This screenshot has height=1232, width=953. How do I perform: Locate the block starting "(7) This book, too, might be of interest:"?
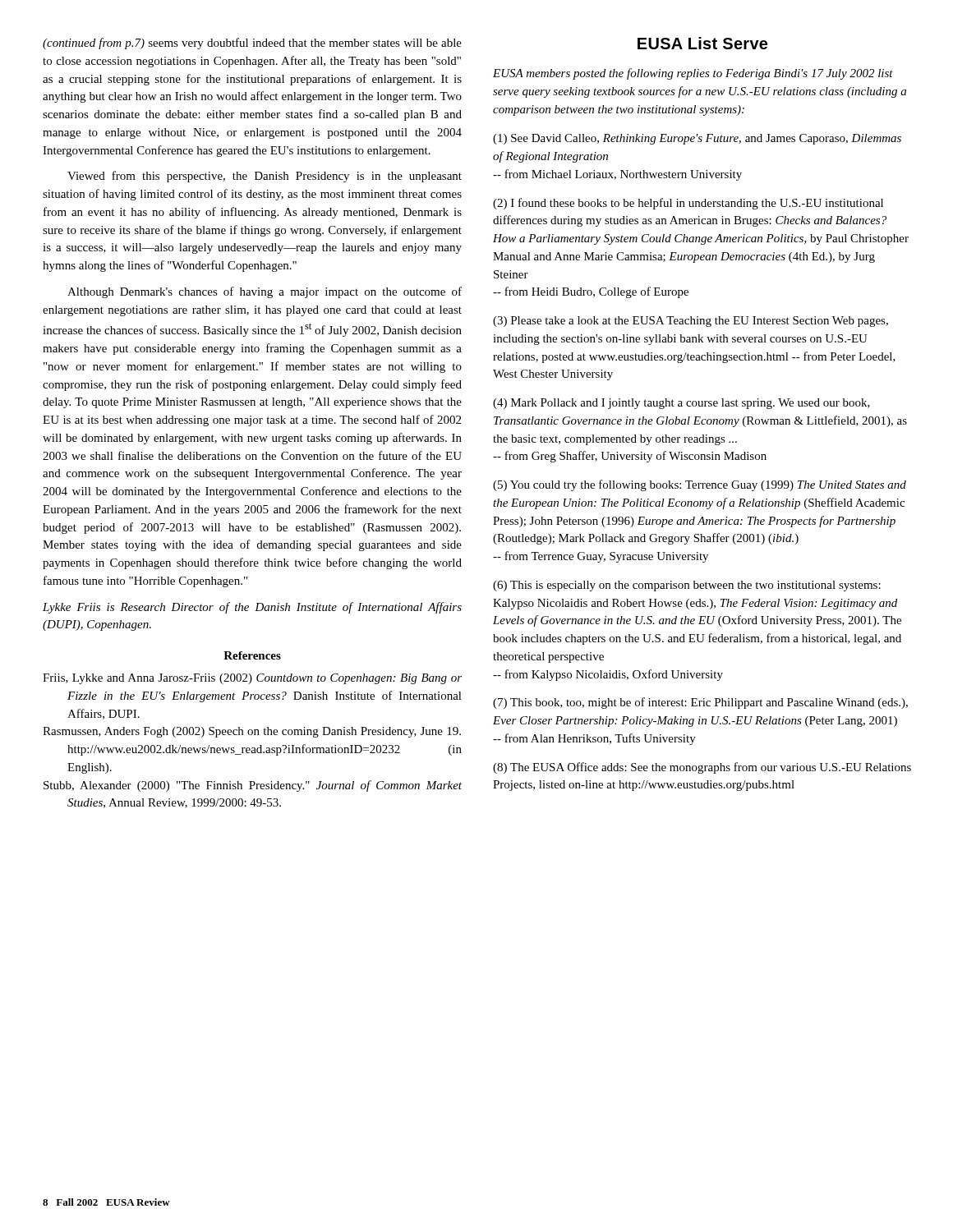click(x=702, y=721)
